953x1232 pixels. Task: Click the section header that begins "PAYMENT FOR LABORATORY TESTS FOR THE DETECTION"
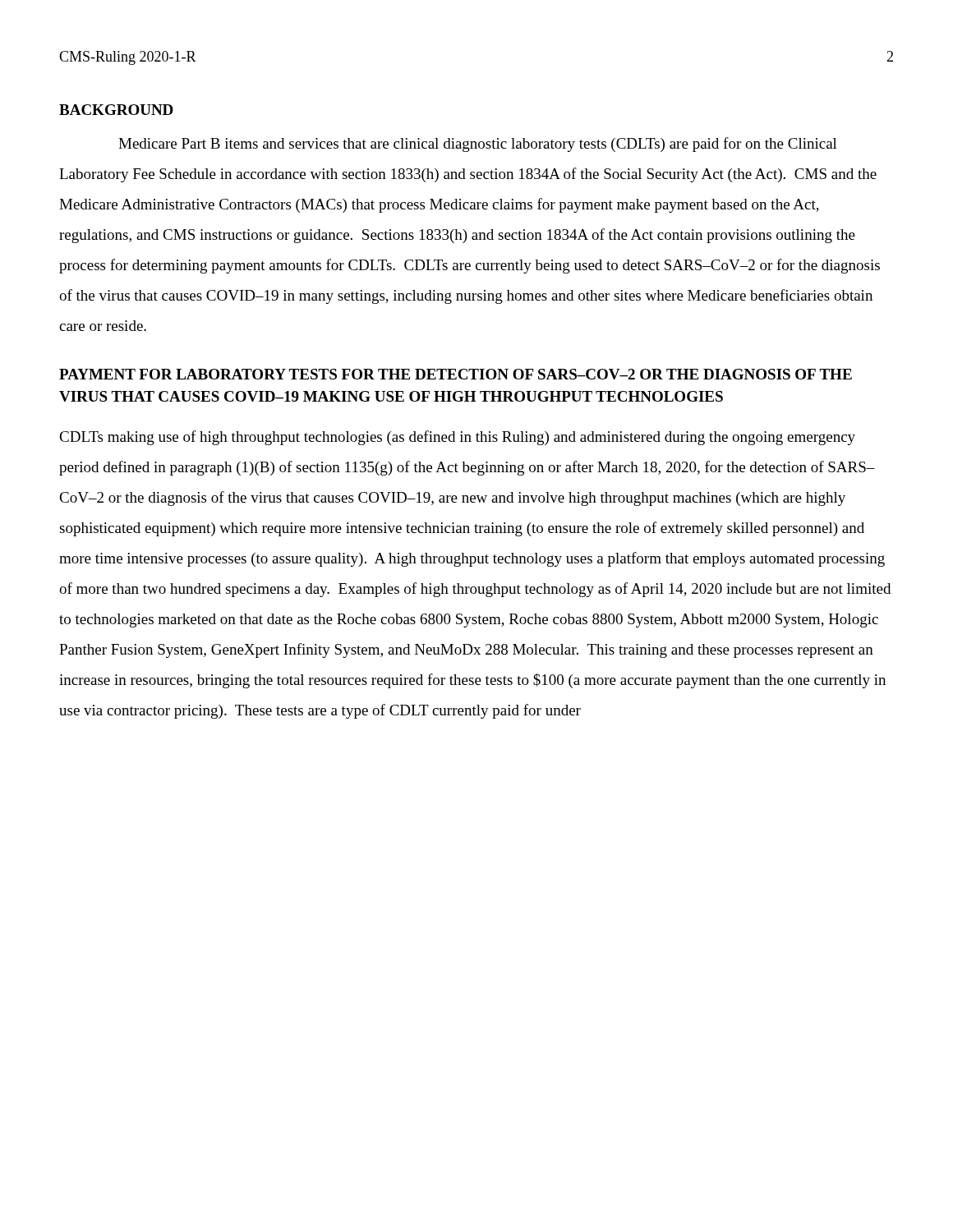(456, 385)
